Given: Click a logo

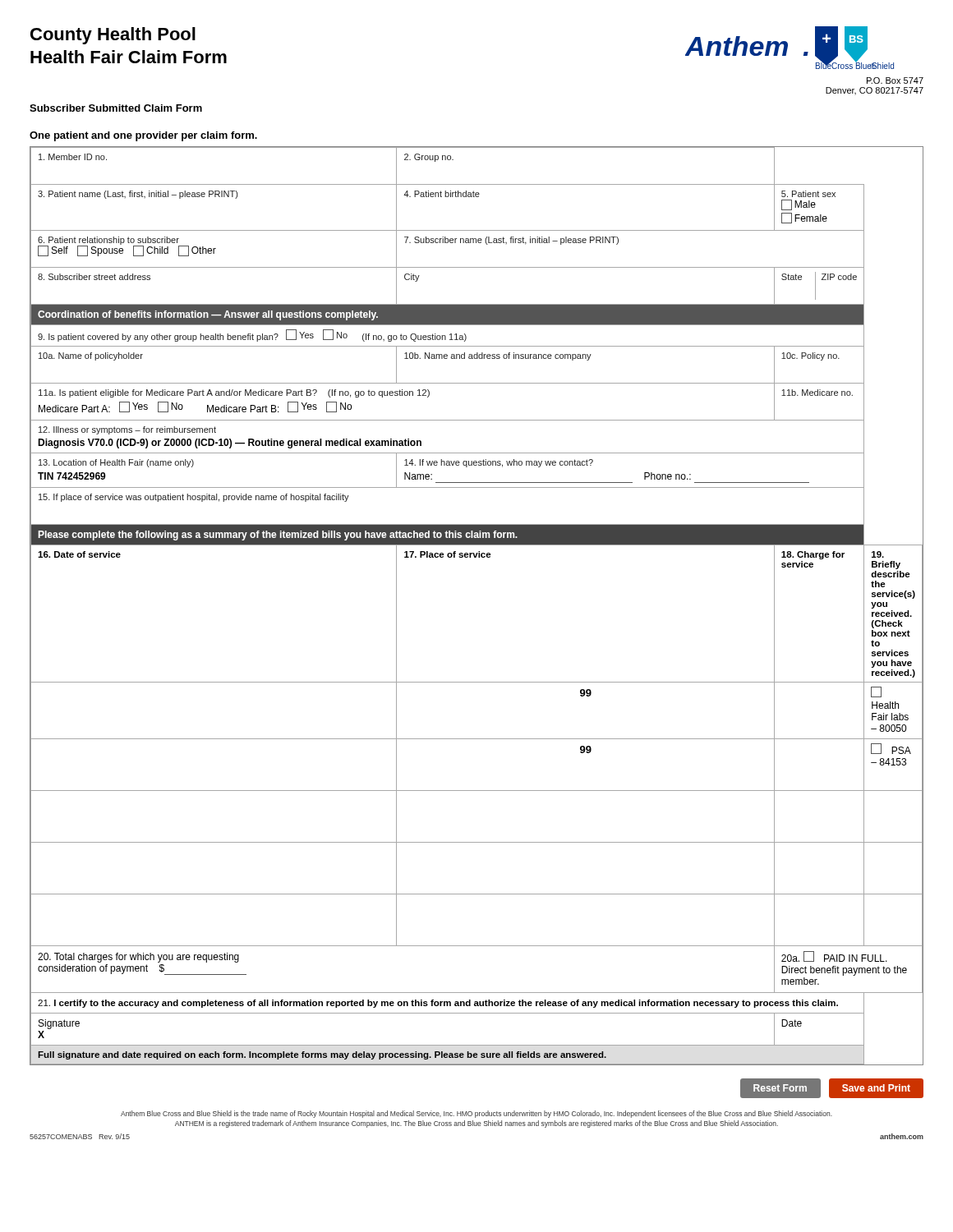Looking at the screenshot, I should (x=804, y=47).
